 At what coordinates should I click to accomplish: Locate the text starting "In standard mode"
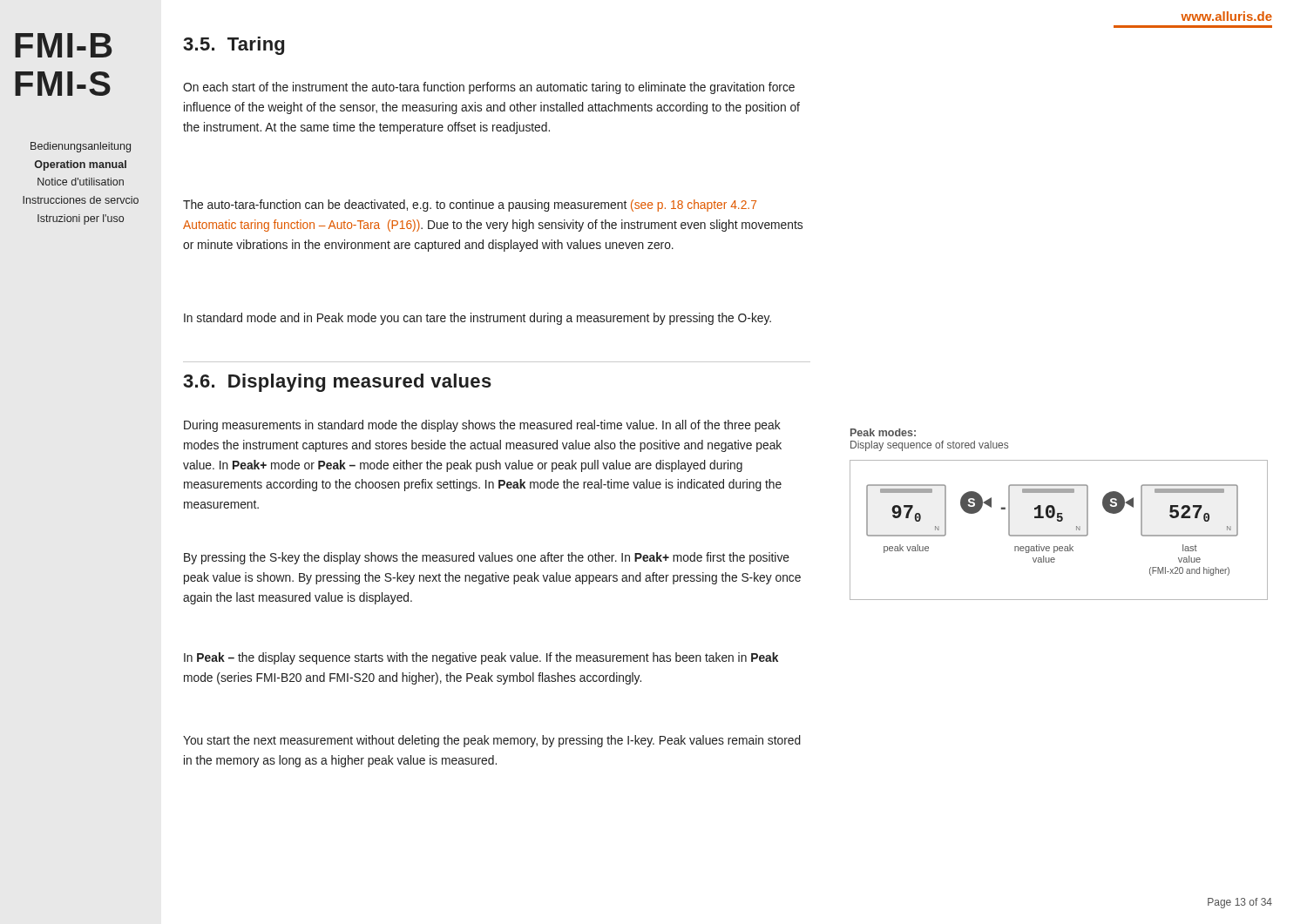pyautogui.click(x=478, y=318)
